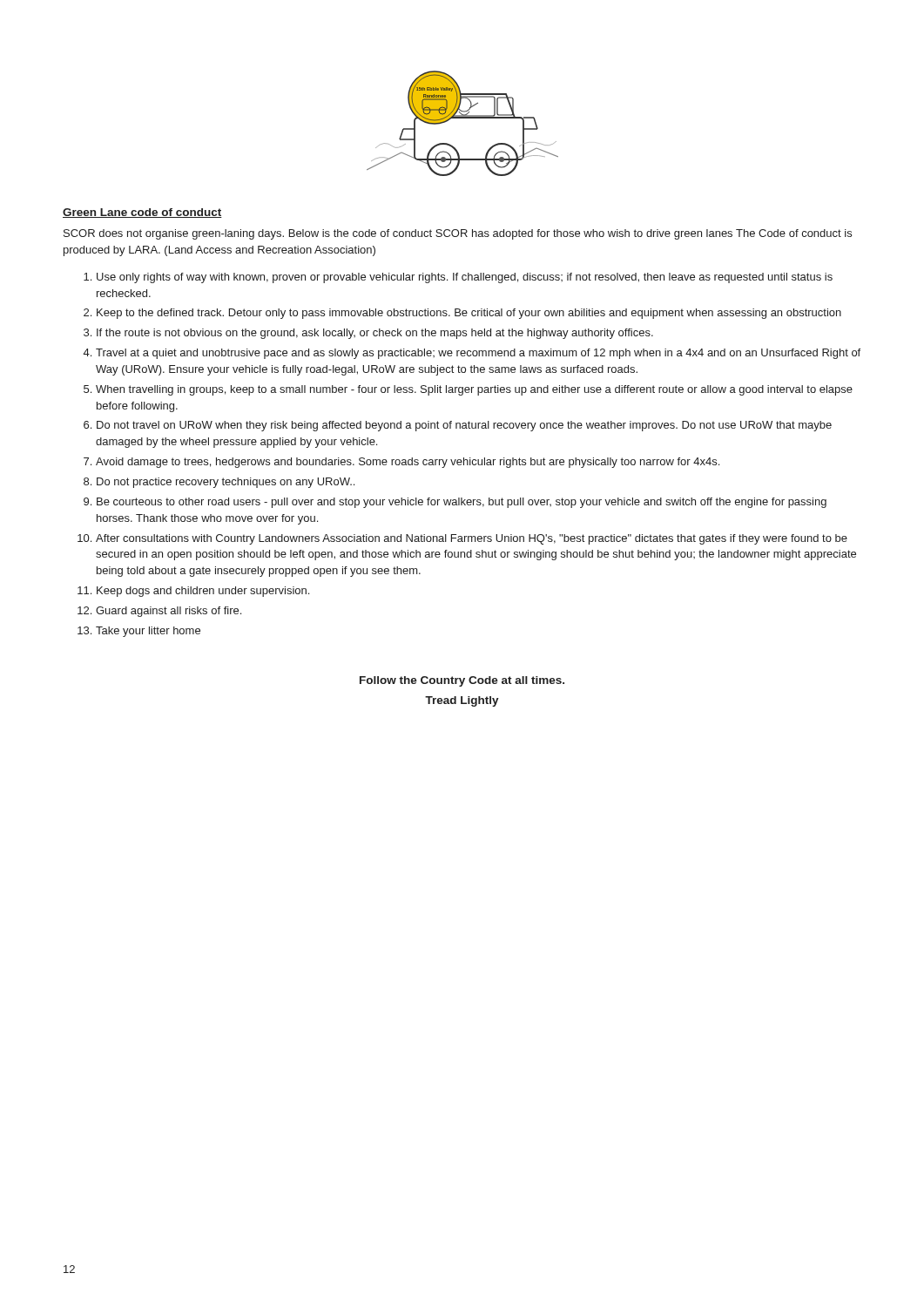
Task: Select the list item that reads "Use only rights of way with known,"
Action: [x=479, y=285]
